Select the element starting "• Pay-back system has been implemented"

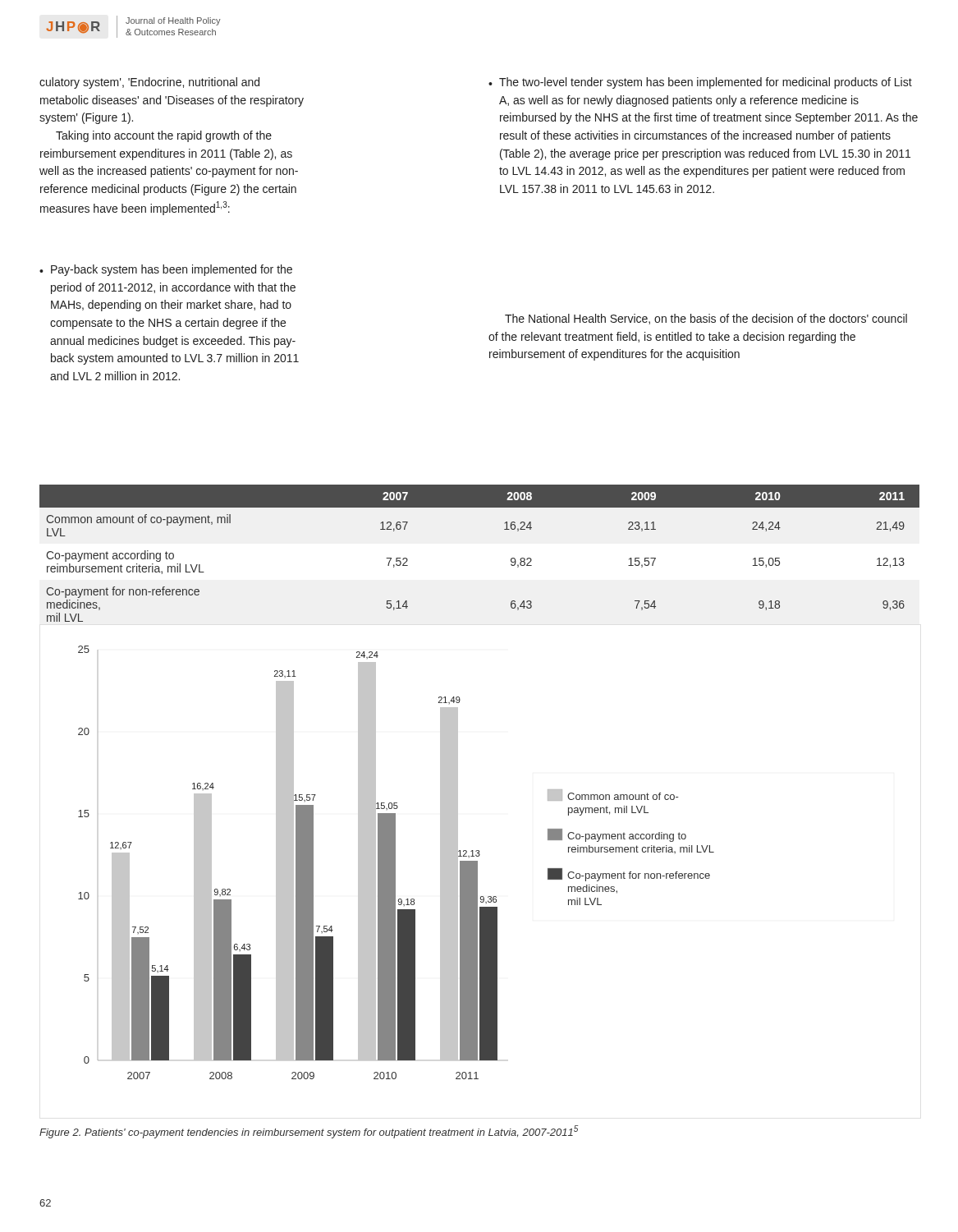[x=175, y=324]
